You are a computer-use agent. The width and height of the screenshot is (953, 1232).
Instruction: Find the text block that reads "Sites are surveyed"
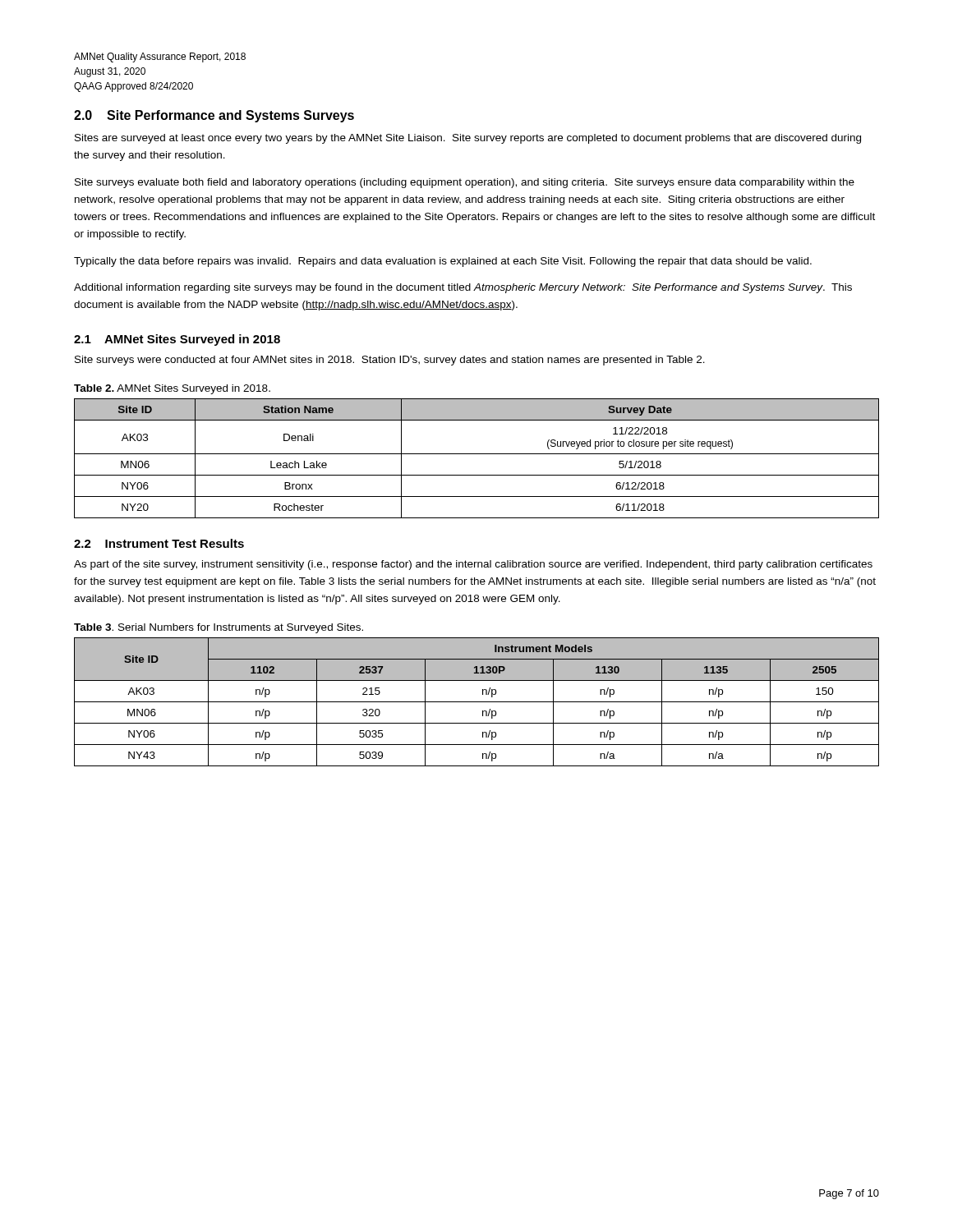(468, 146)
